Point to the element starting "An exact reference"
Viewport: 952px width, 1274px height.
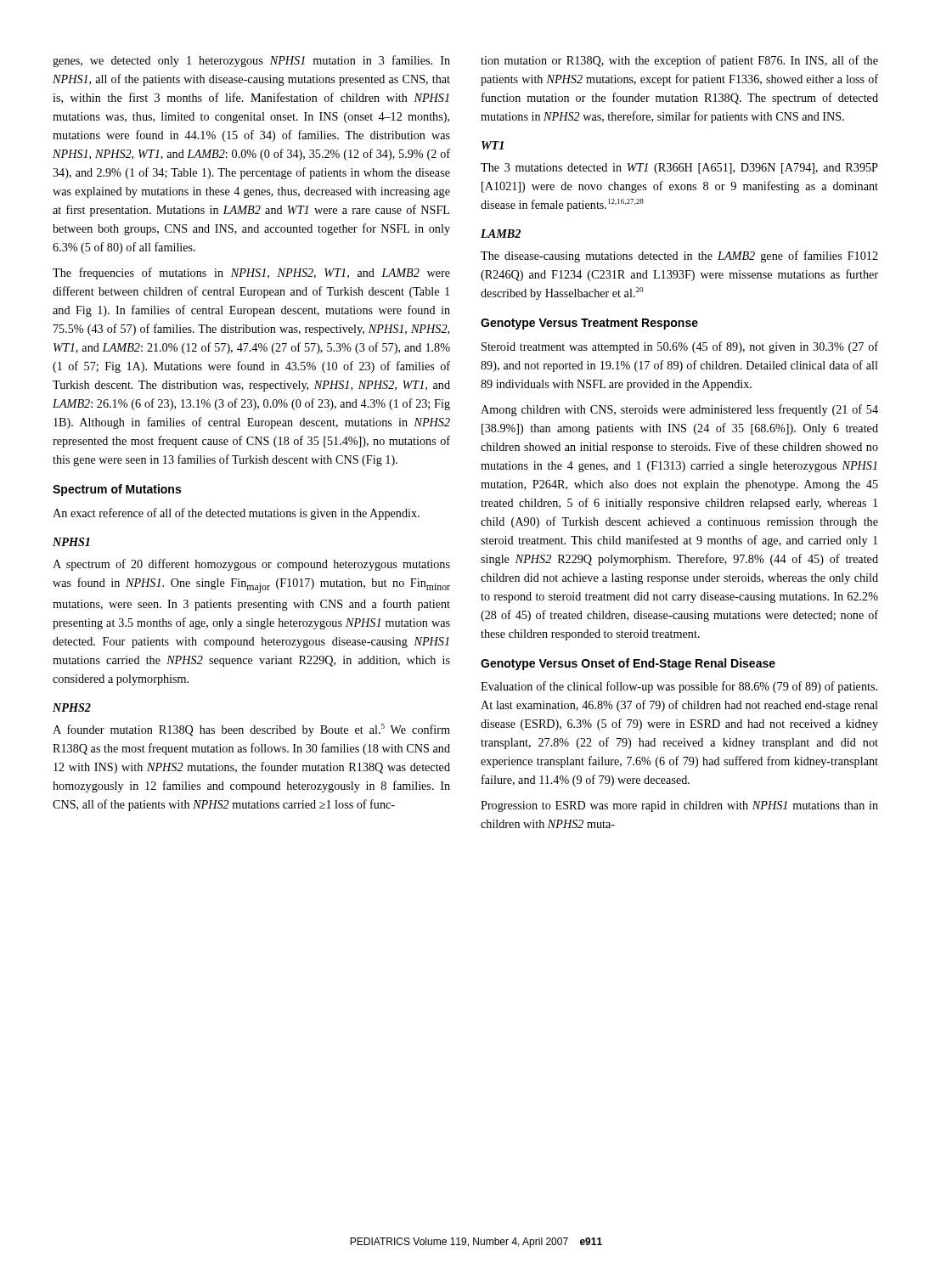coord(251,513)
